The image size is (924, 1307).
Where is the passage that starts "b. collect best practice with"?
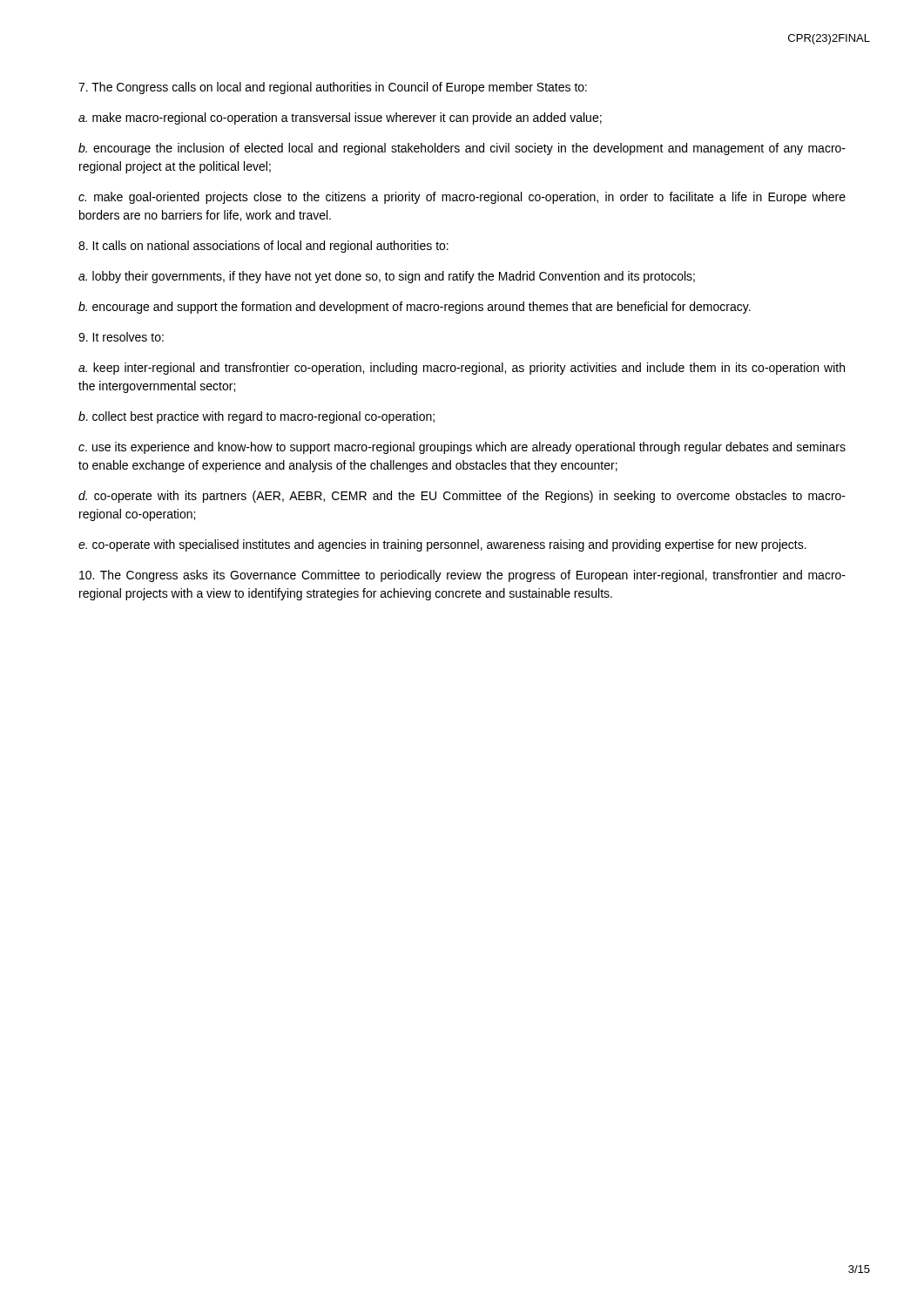[257, 416]
